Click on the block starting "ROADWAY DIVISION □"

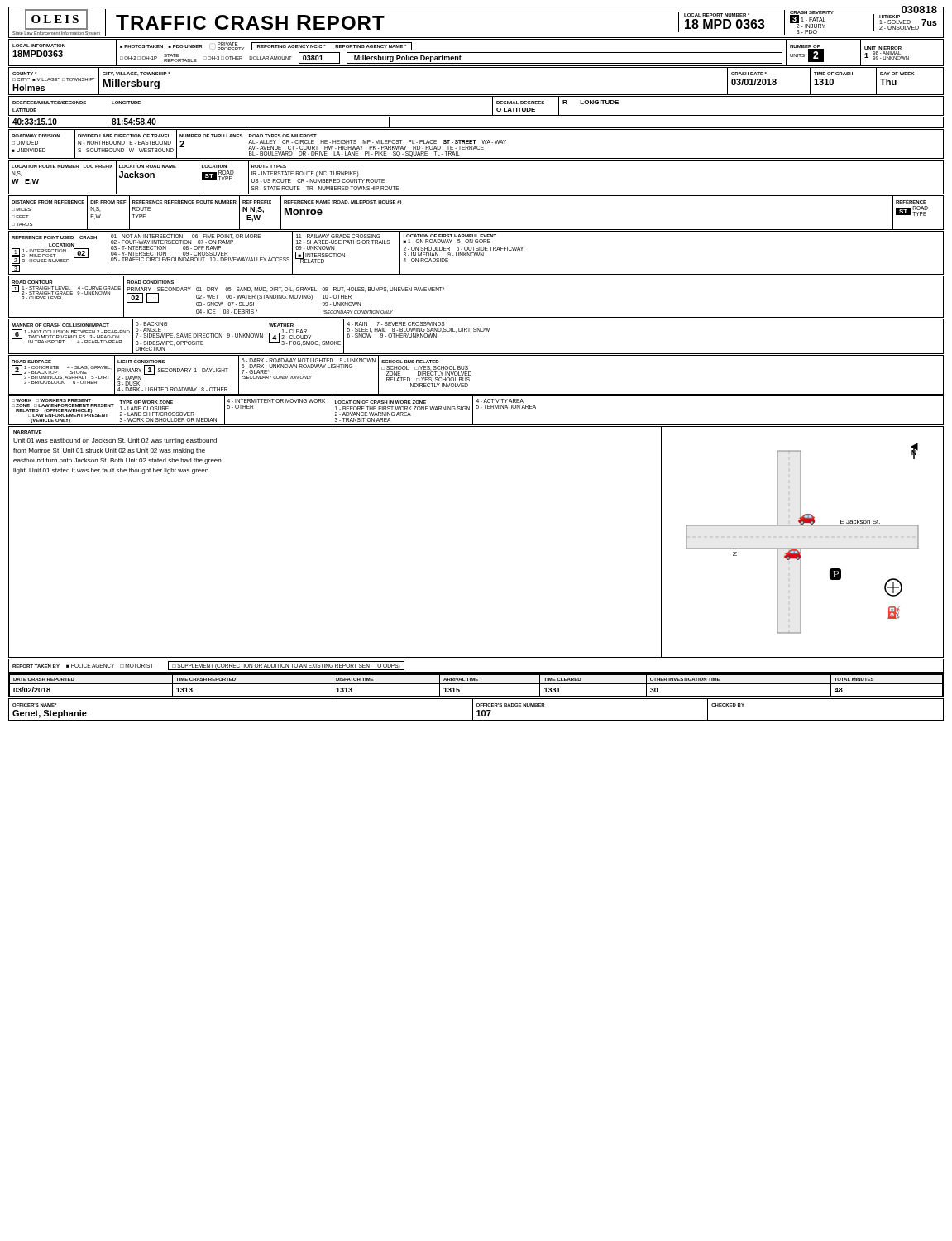[x=476, y=144]
